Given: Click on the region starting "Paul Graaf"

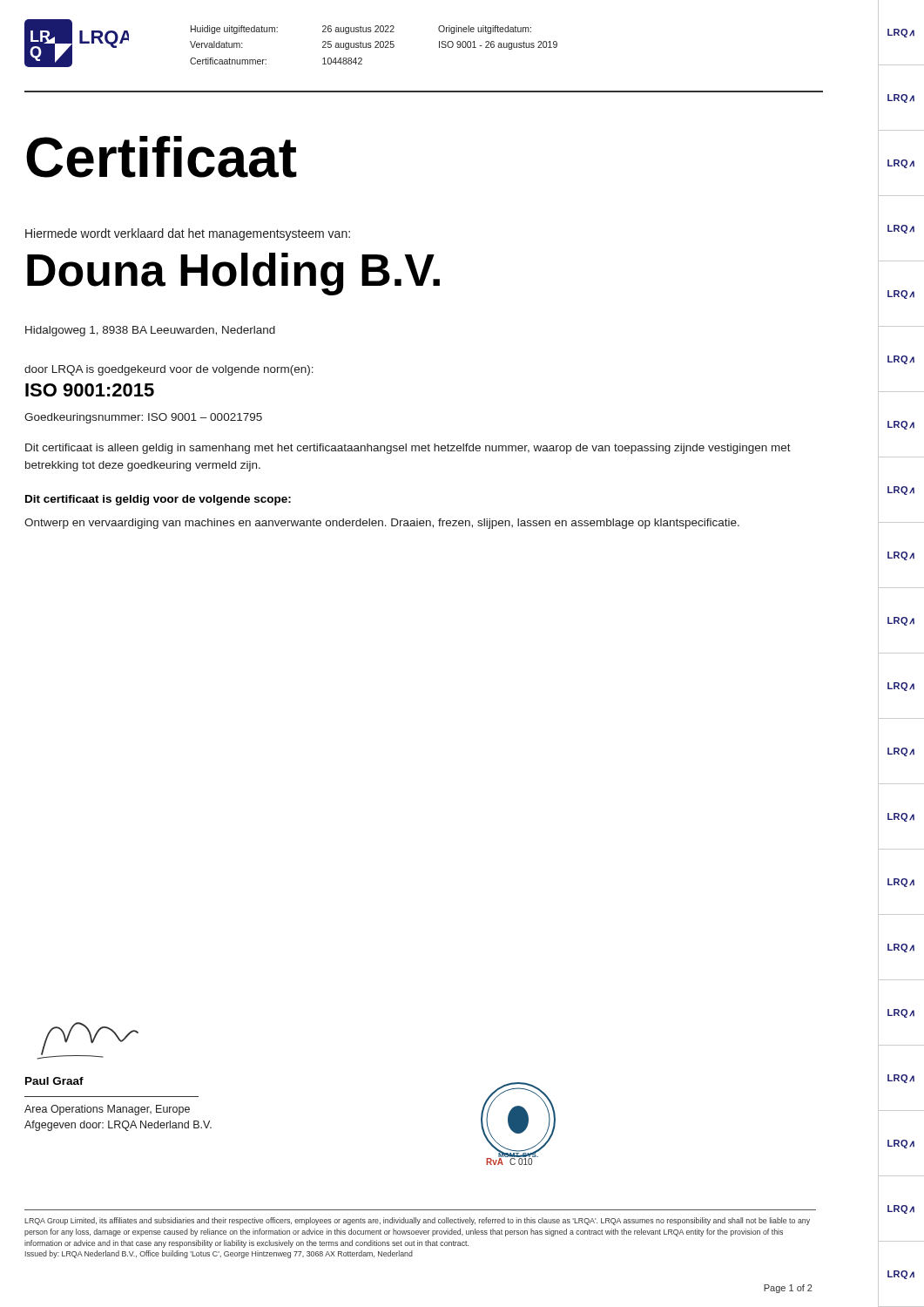Looking at the screenshot, I should (54, 1081).
